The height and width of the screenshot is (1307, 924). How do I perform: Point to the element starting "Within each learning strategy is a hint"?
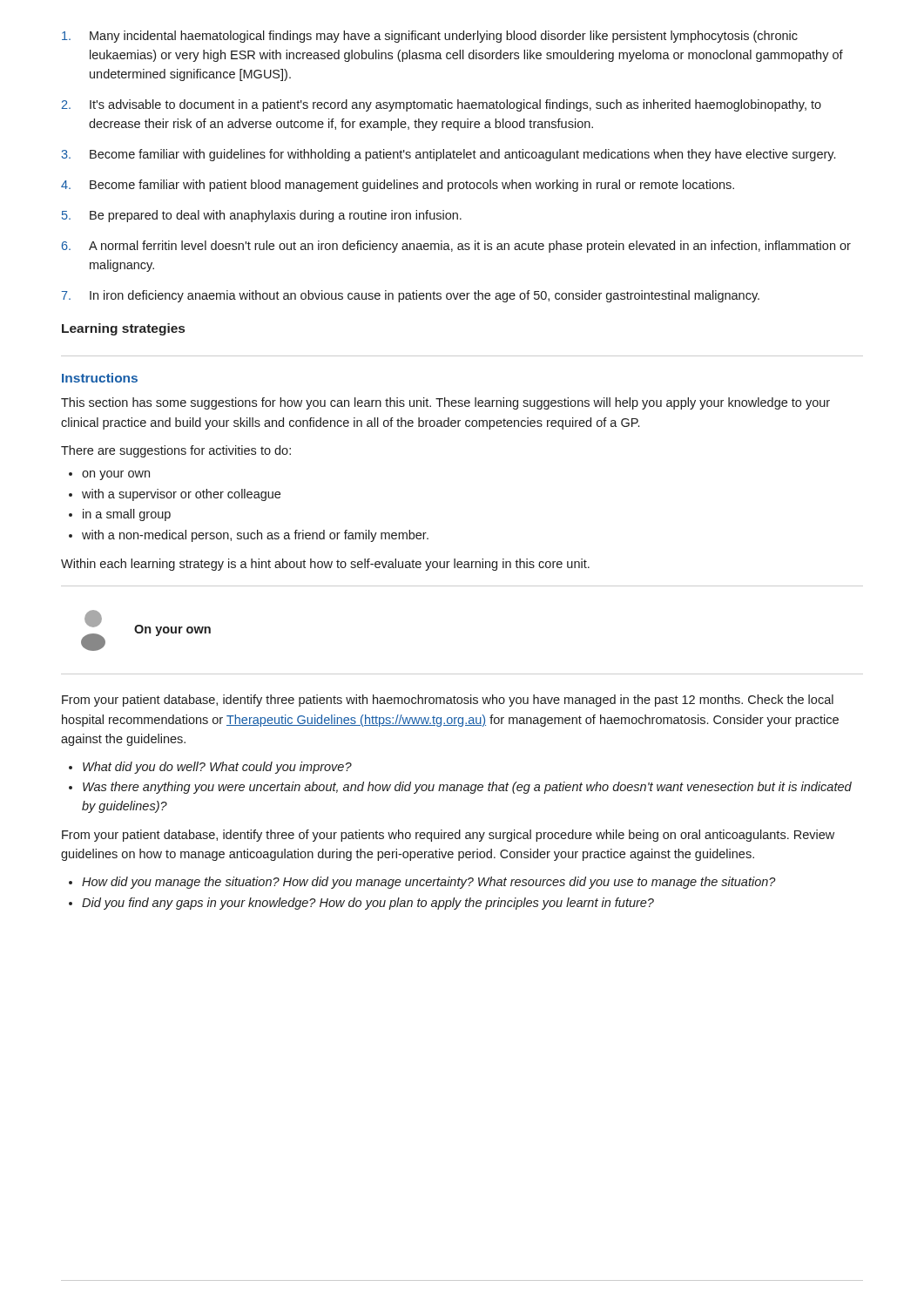coord(326,564)
